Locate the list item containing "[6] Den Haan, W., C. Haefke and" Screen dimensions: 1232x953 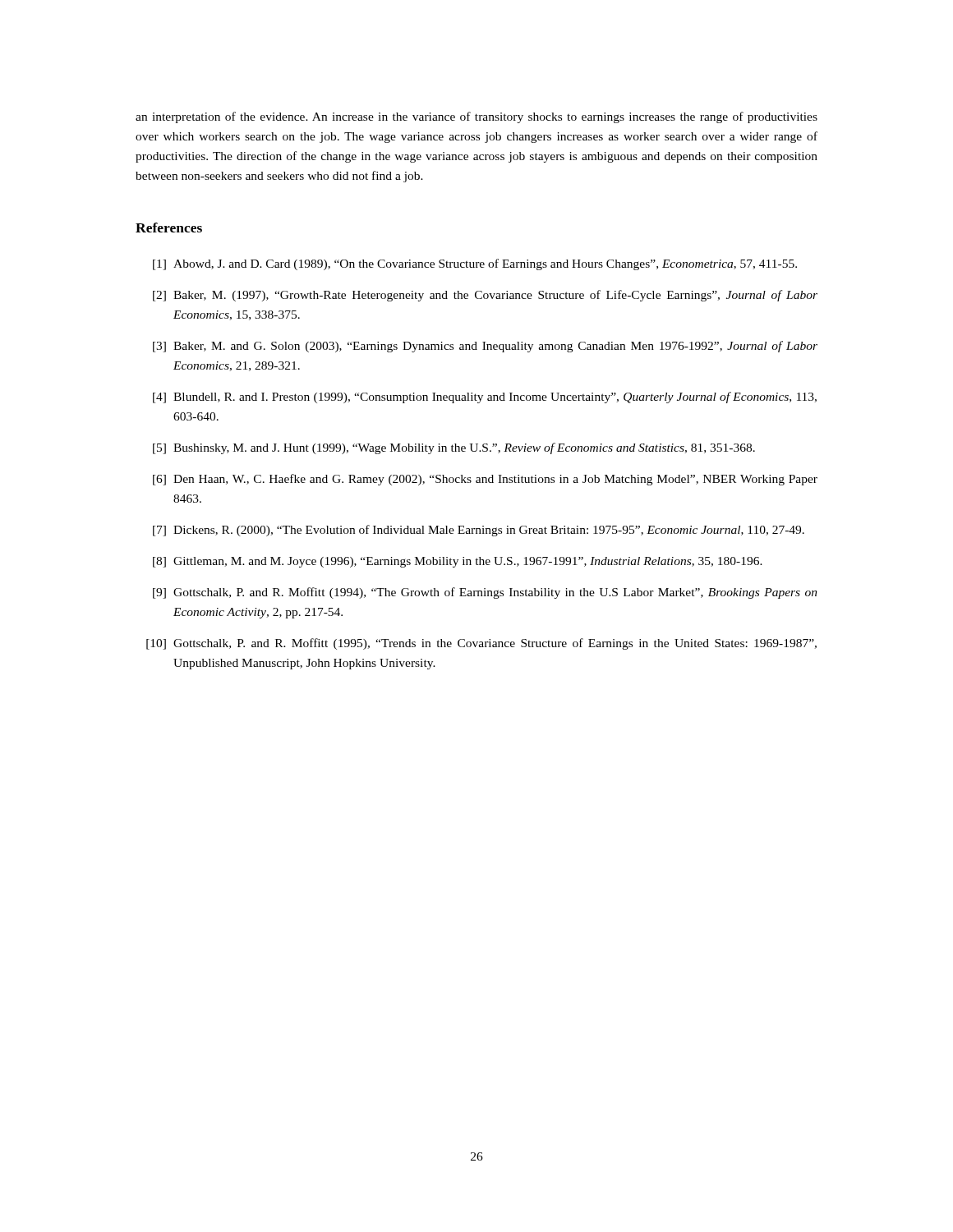click(476, 489)
